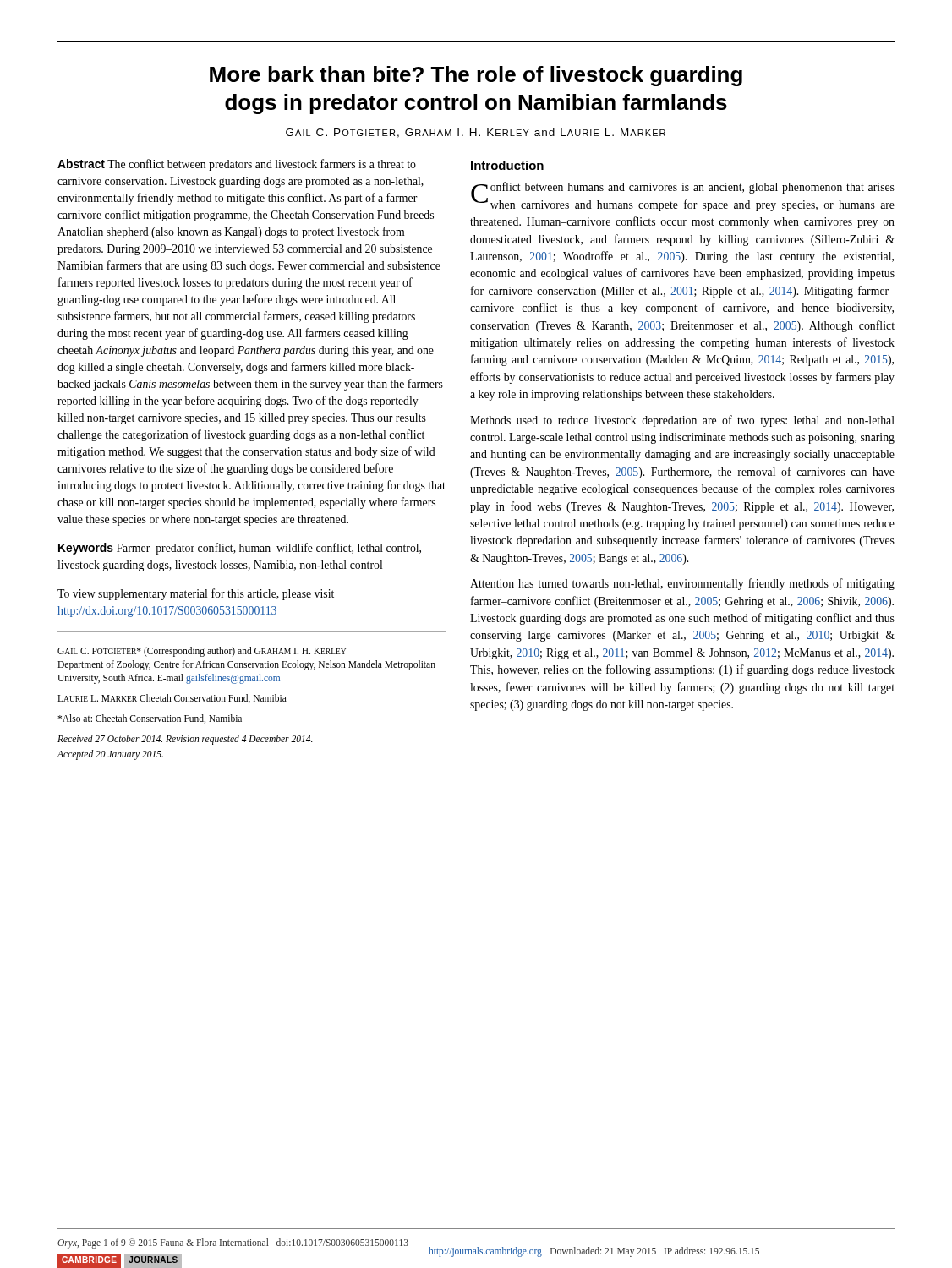Locate the element starting "More bark than bite? The"
This screenshot has width=952, height=1268.
tap(476, 101)
